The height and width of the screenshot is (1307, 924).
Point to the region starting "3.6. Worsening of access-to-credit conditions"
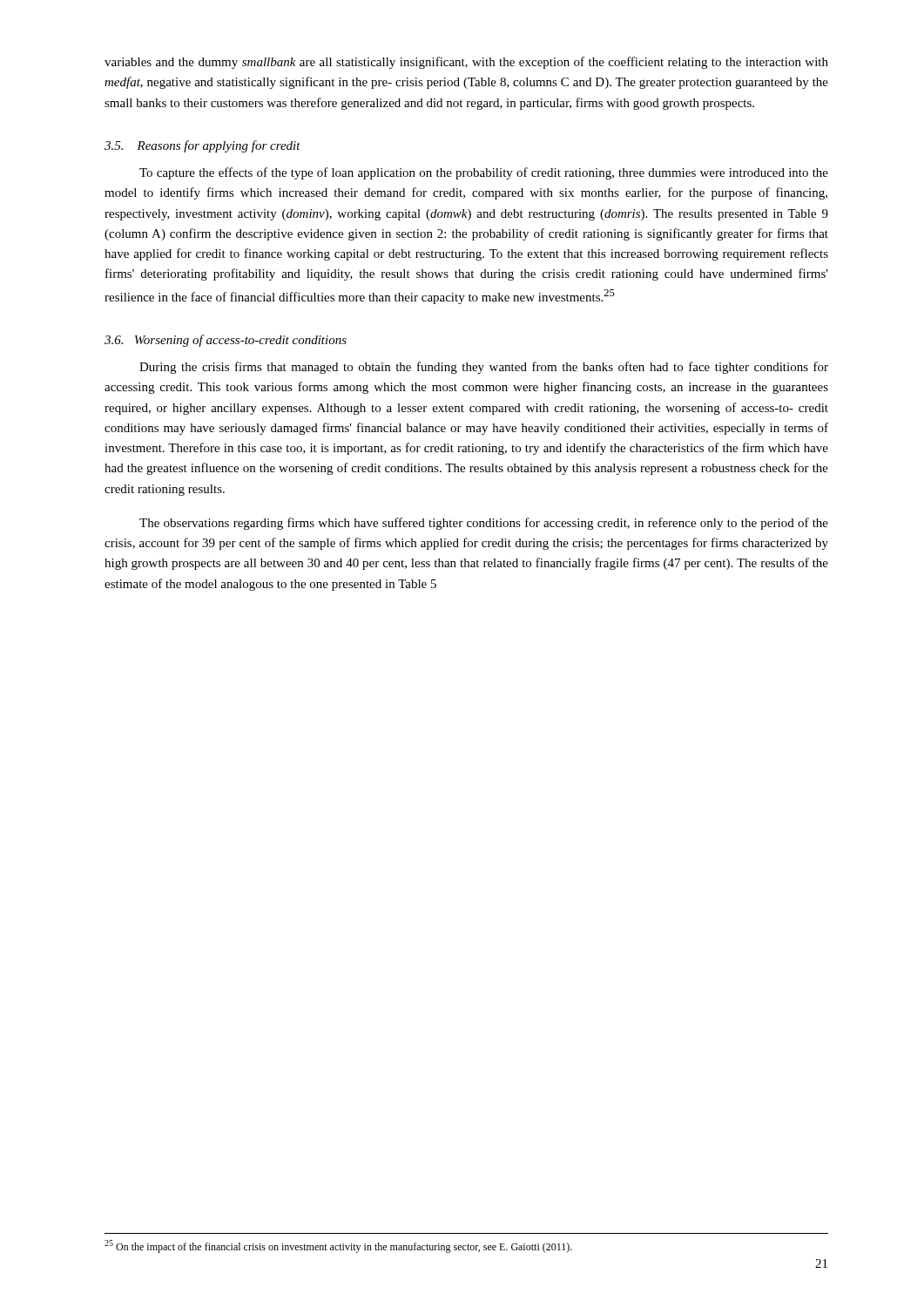tap(226, 341)
